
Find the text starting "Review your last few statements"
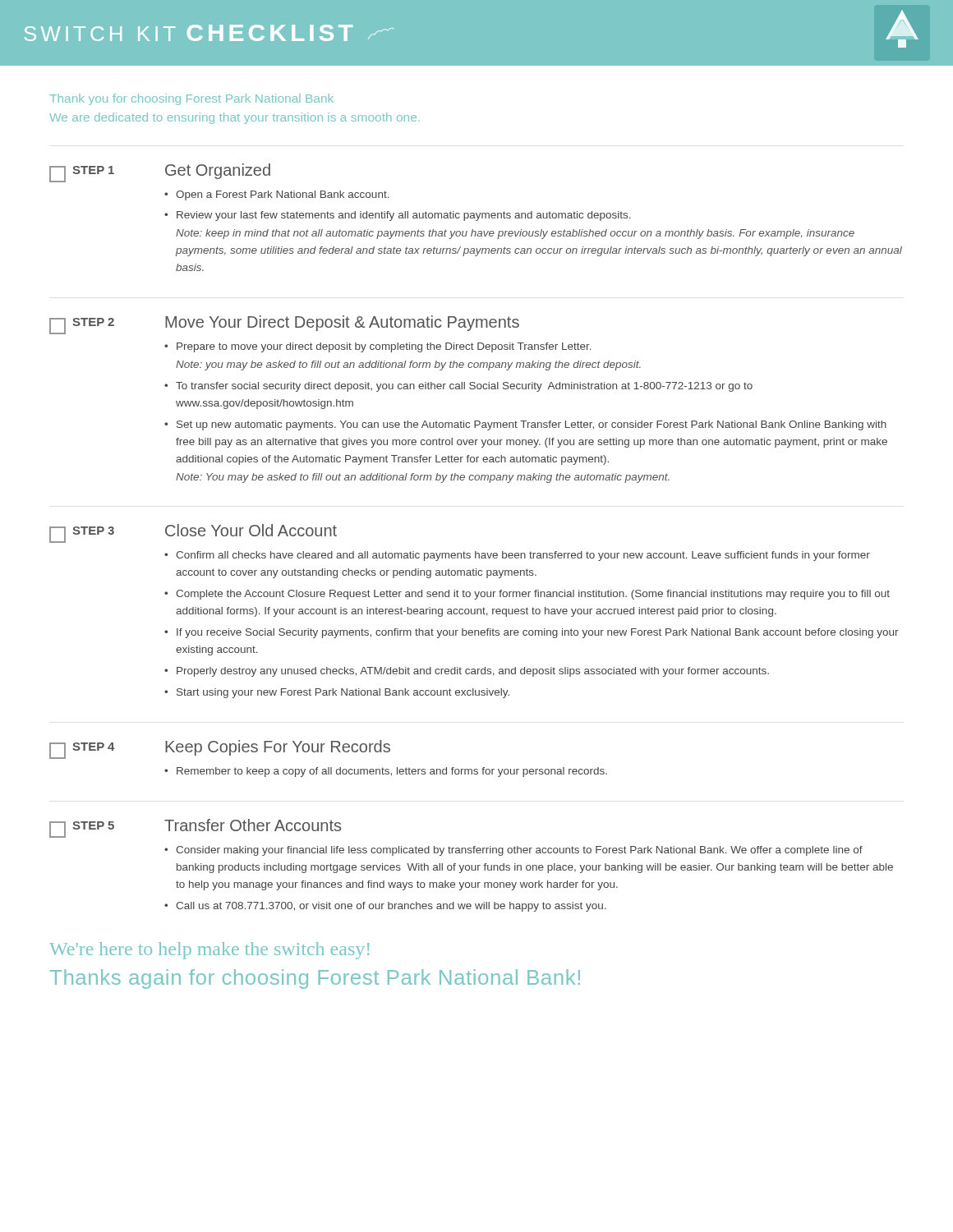click(540, 243)
